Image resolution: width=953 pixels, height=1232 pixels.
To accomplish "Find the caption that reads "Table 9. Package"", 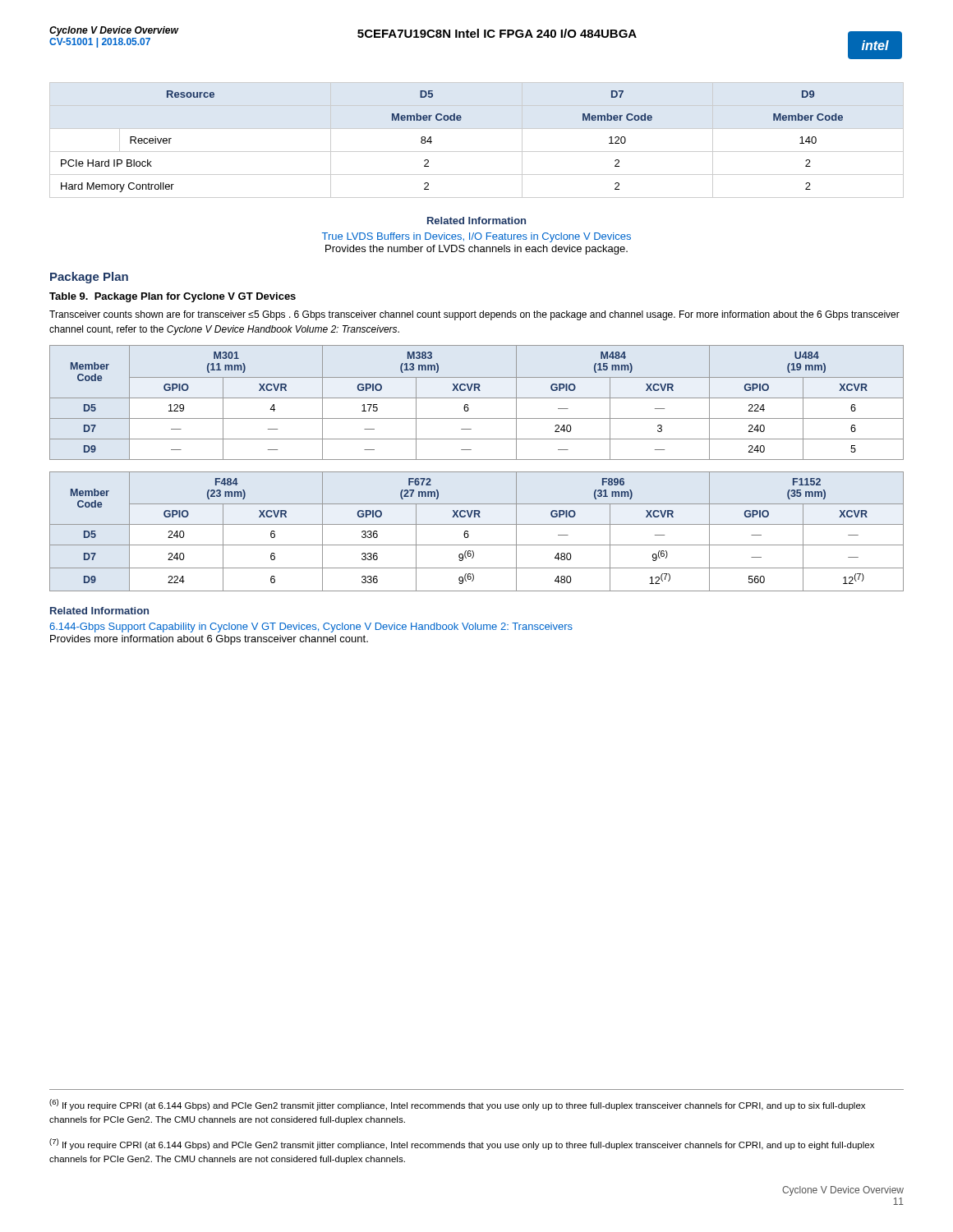I will [173, 296].
